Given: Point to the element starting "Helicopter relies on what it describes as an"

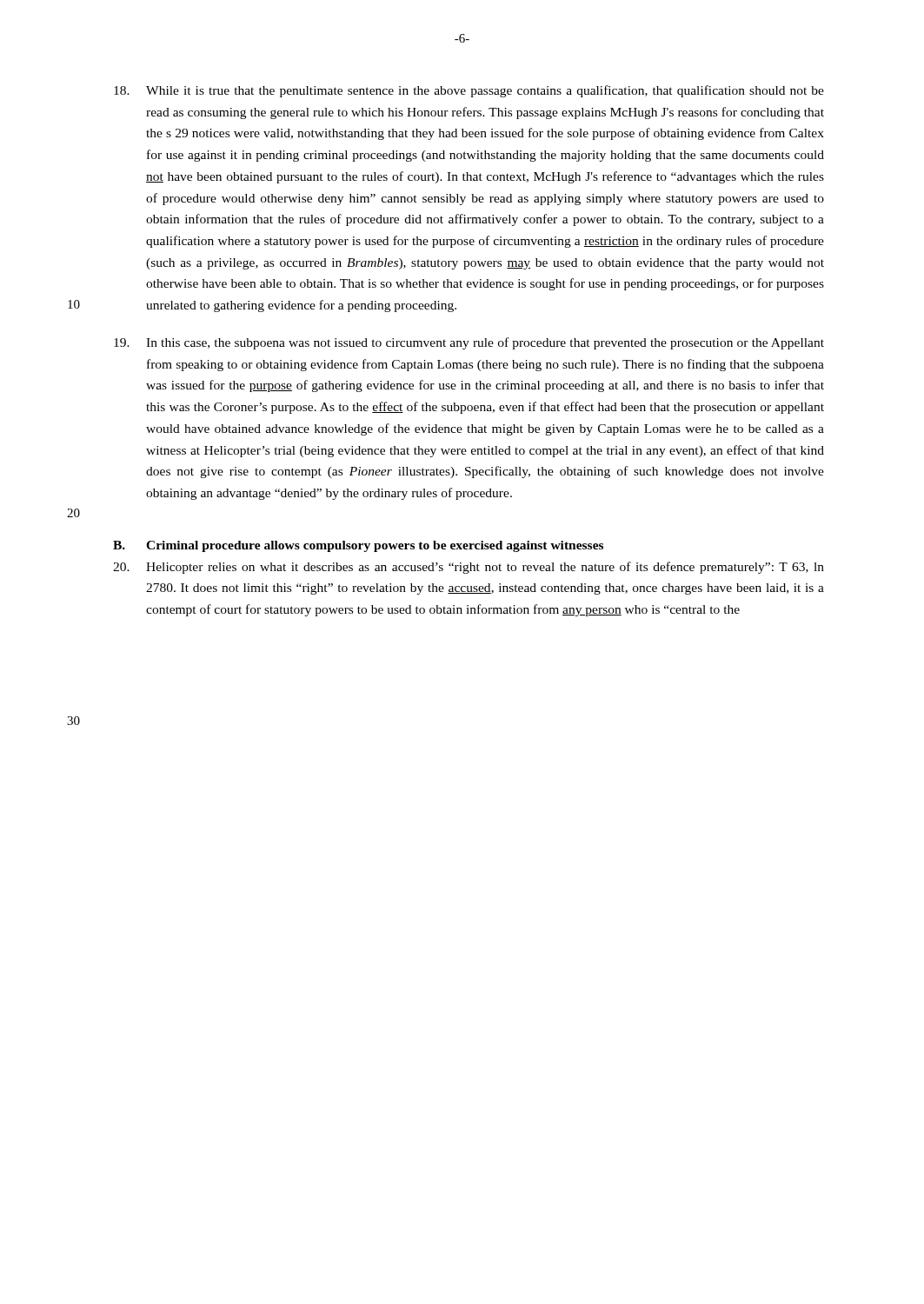Looking at the screenshot, I should (469, 588).
